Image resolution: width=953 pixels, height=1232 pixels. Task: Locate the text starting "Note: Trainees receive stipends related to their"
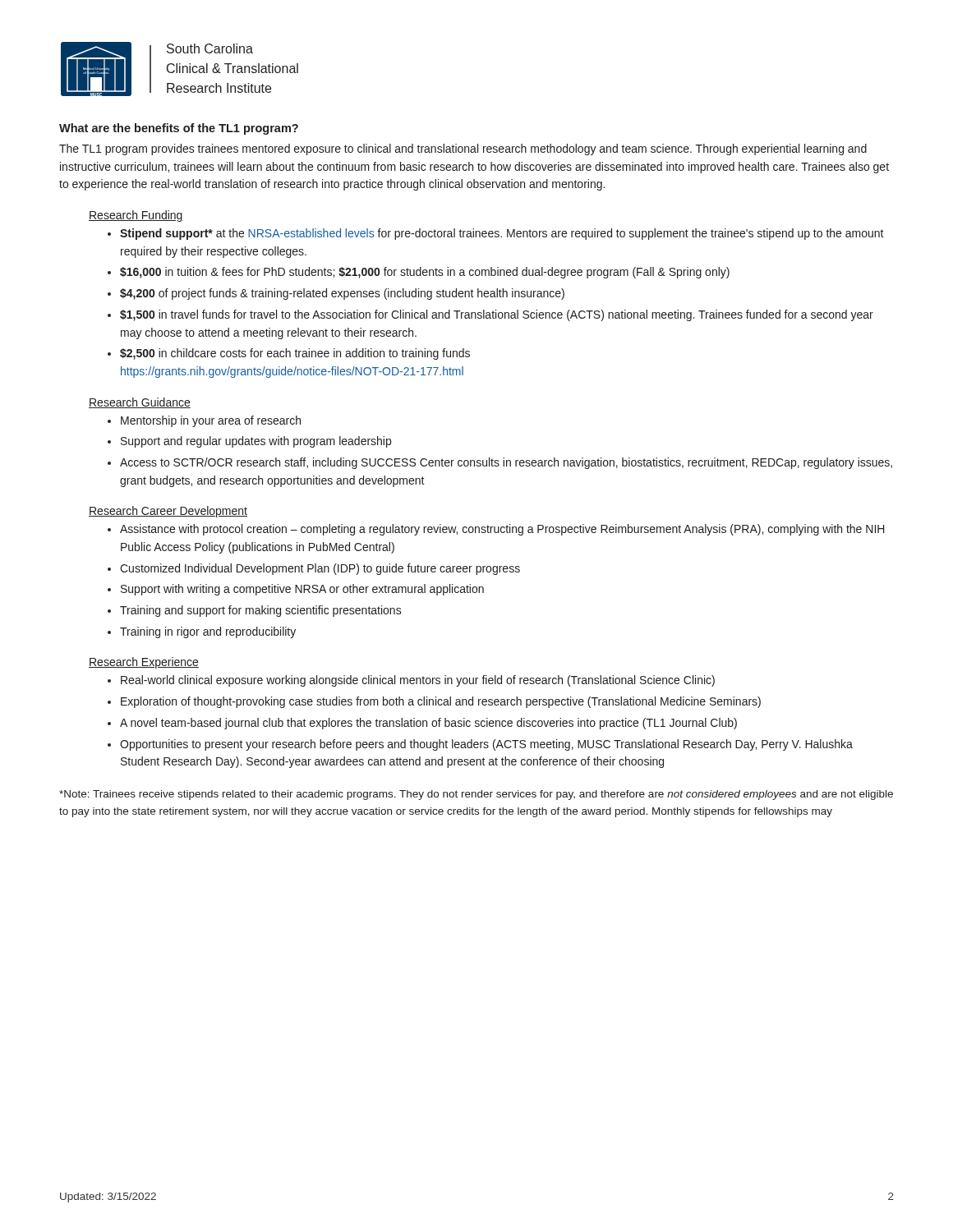(476, 802)
